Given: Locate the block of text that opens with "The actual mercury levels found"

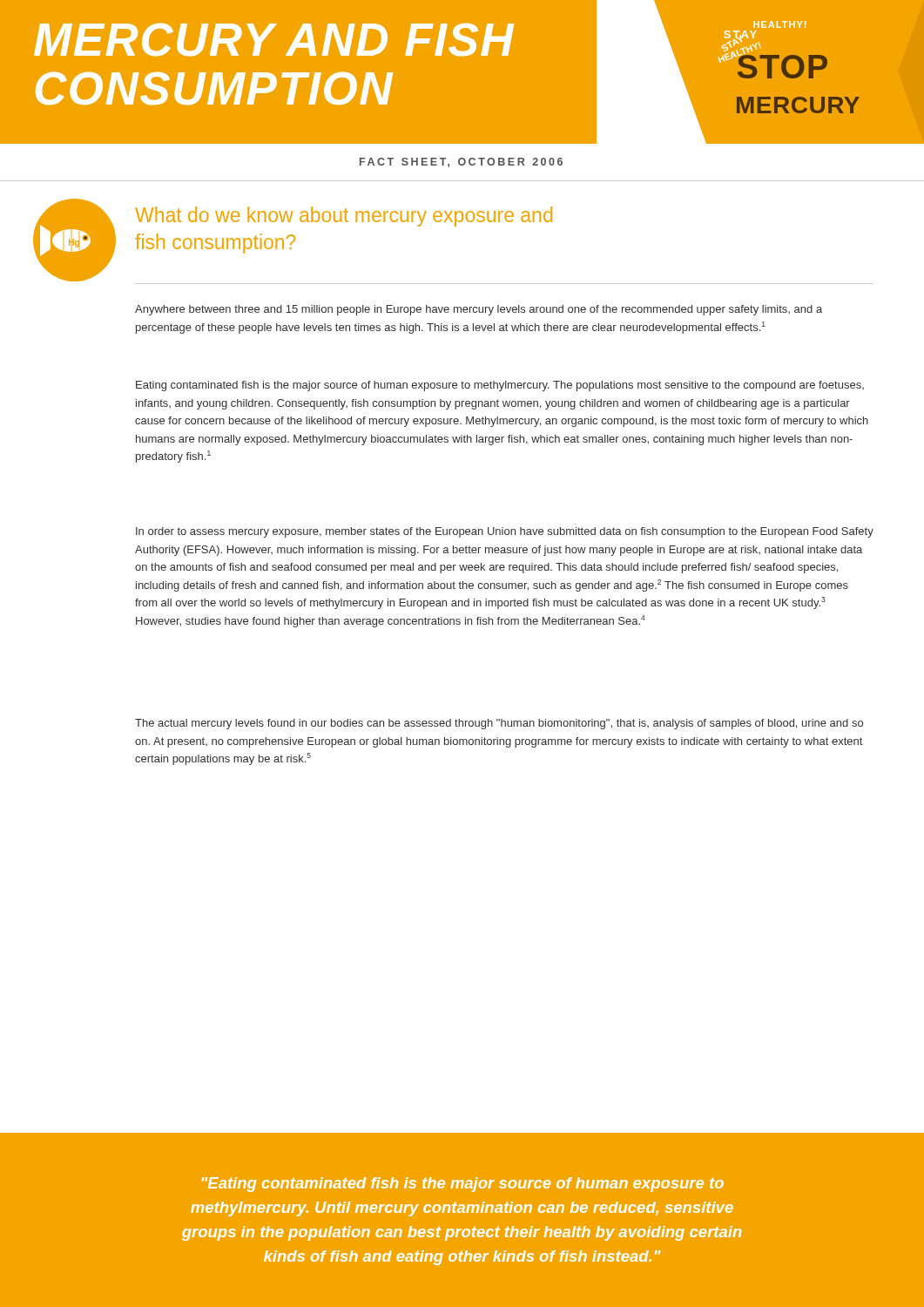Looking at the screenshot, I should pos(504,741).
